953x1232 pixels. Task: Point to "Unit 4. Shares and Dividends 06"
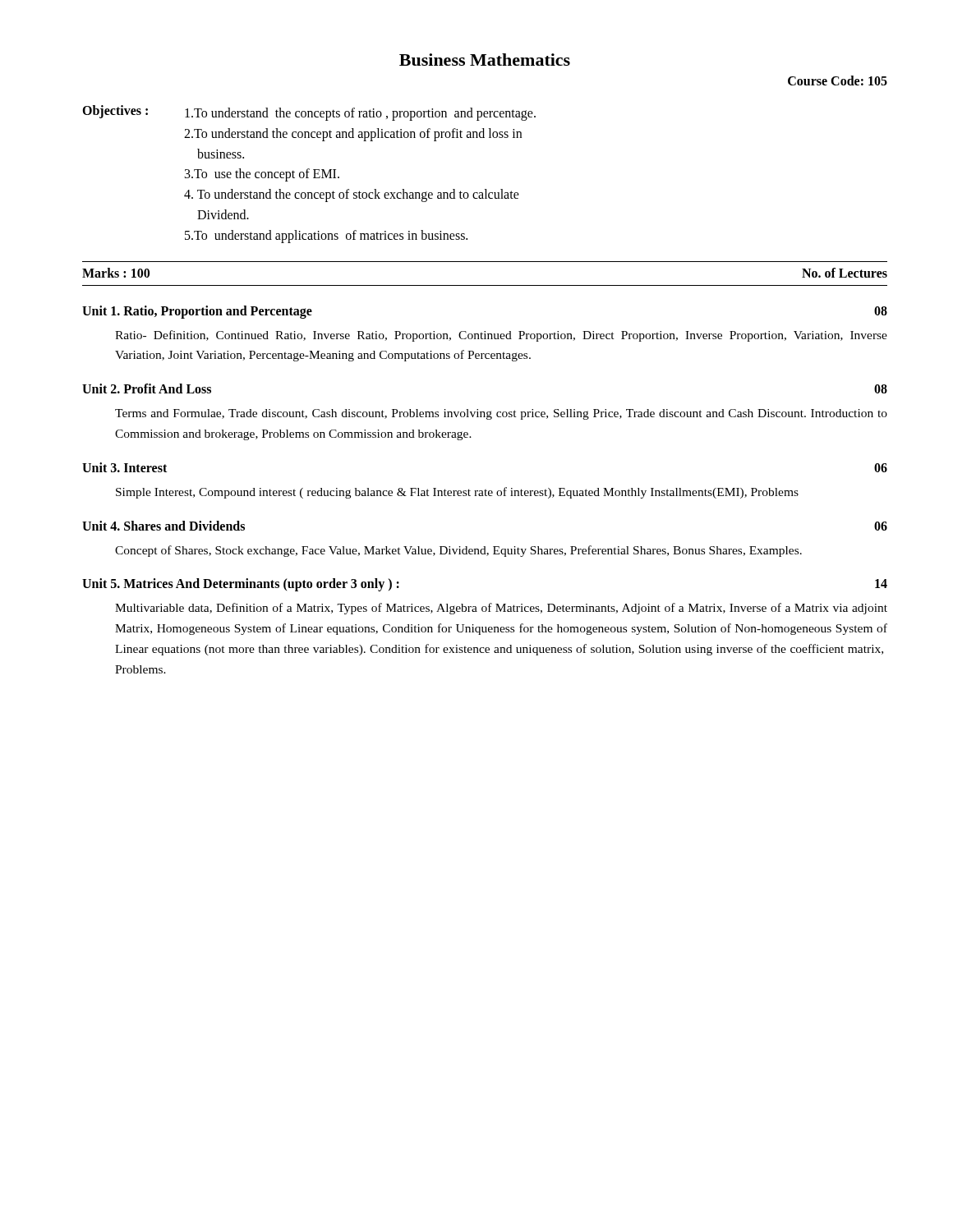click(x=167, y=524)
